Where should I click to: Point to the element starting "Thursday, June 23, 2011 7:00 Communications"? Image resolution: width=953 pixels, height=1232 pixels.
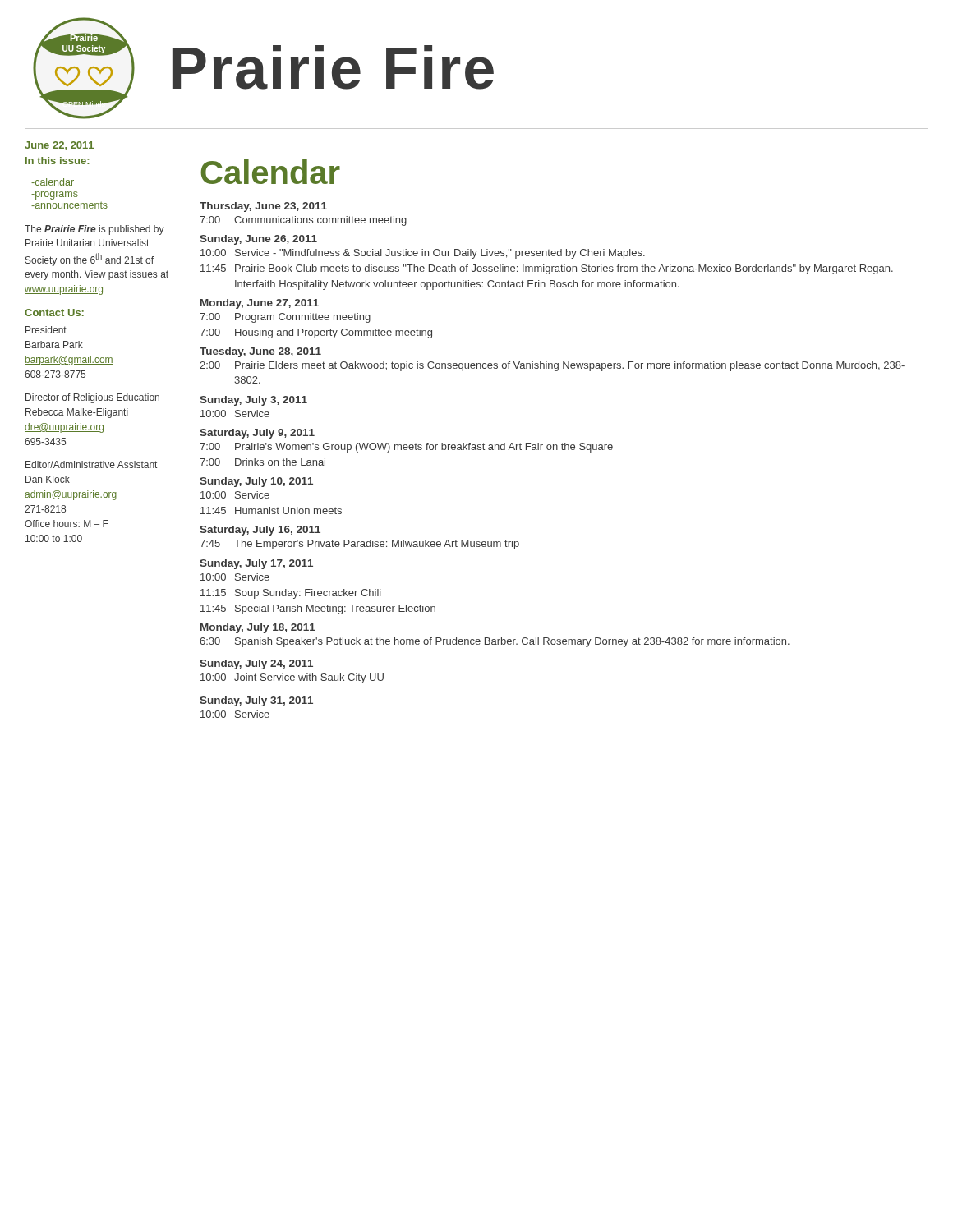tap(263, 207)
